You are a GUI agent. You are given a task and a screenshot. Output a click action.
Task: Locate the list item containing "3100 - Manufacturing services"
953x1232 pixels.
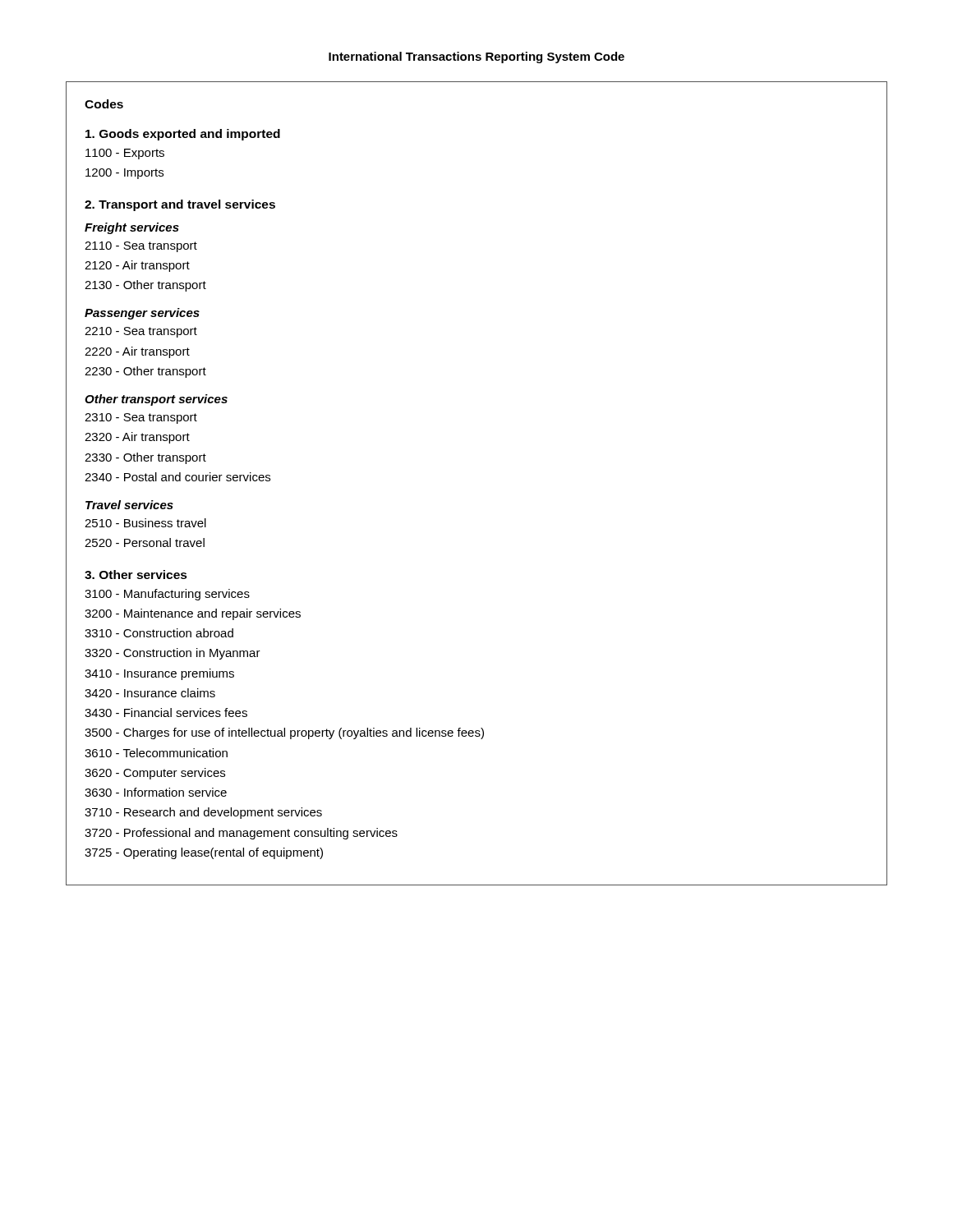point(167,593)
